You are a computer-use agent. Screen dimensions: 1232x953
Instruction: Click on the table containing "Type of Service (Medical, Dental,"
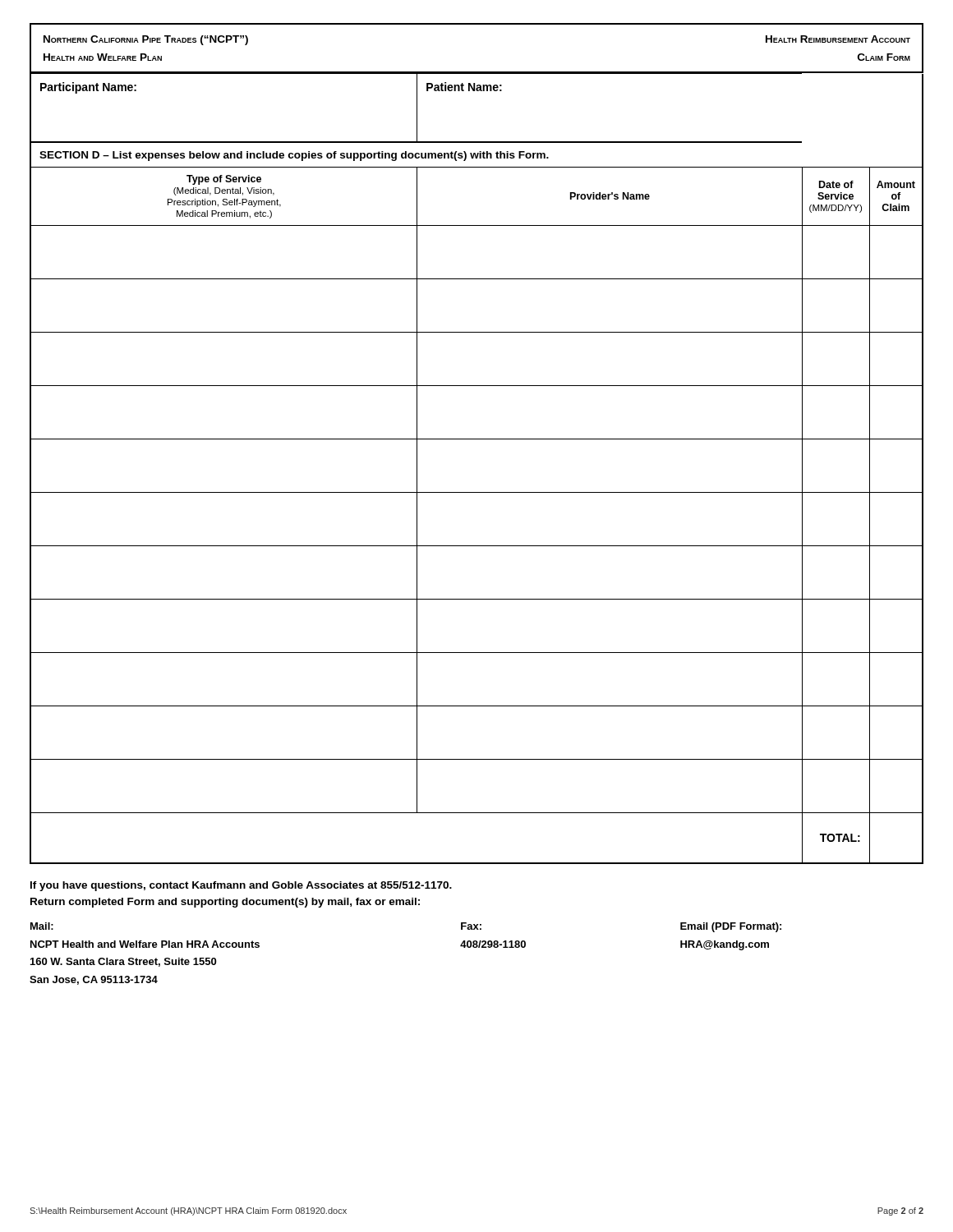[476, 196]
